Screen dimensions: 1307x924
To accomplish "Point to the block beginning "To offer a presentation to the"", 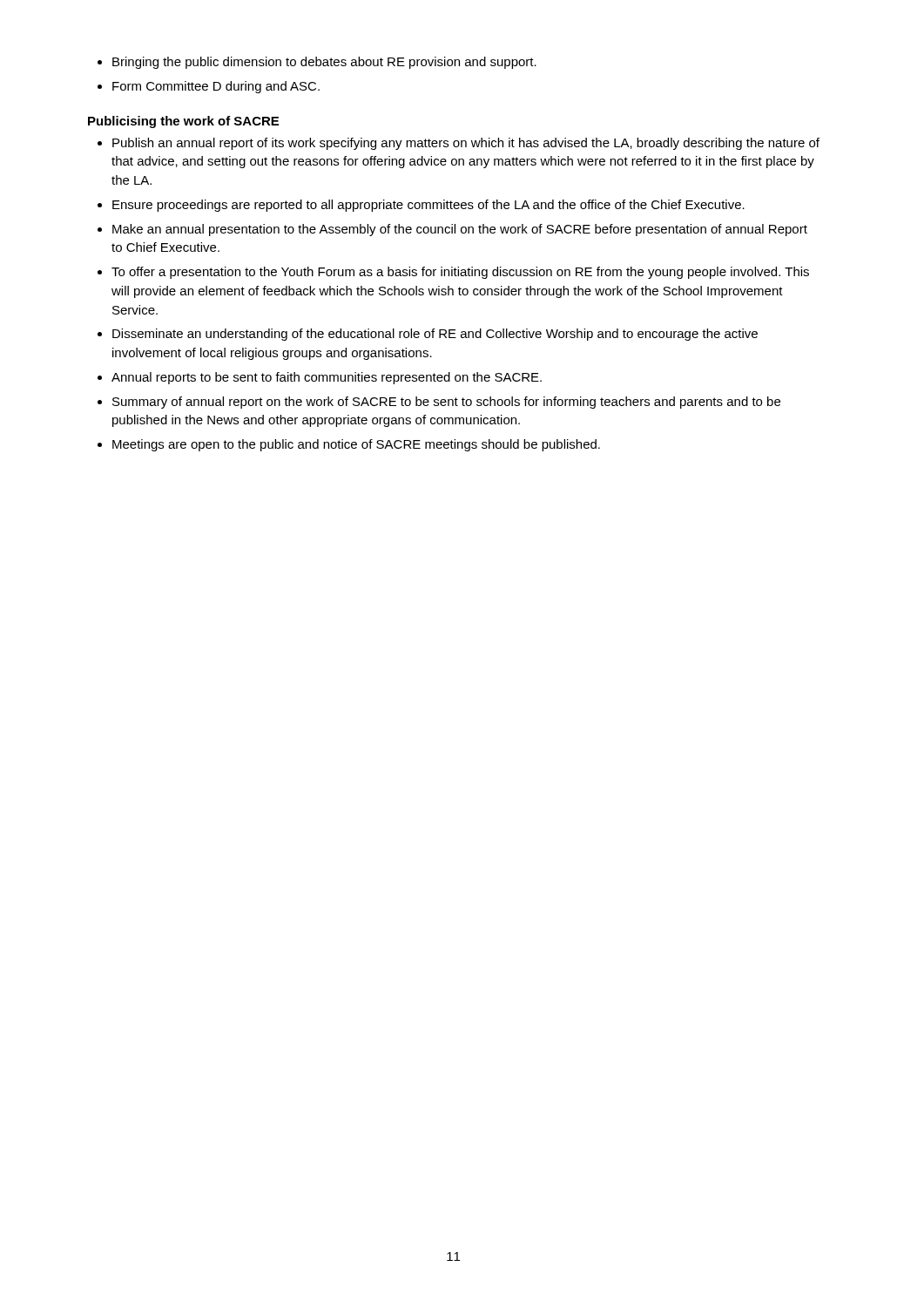I will click(x=460, y=290).
